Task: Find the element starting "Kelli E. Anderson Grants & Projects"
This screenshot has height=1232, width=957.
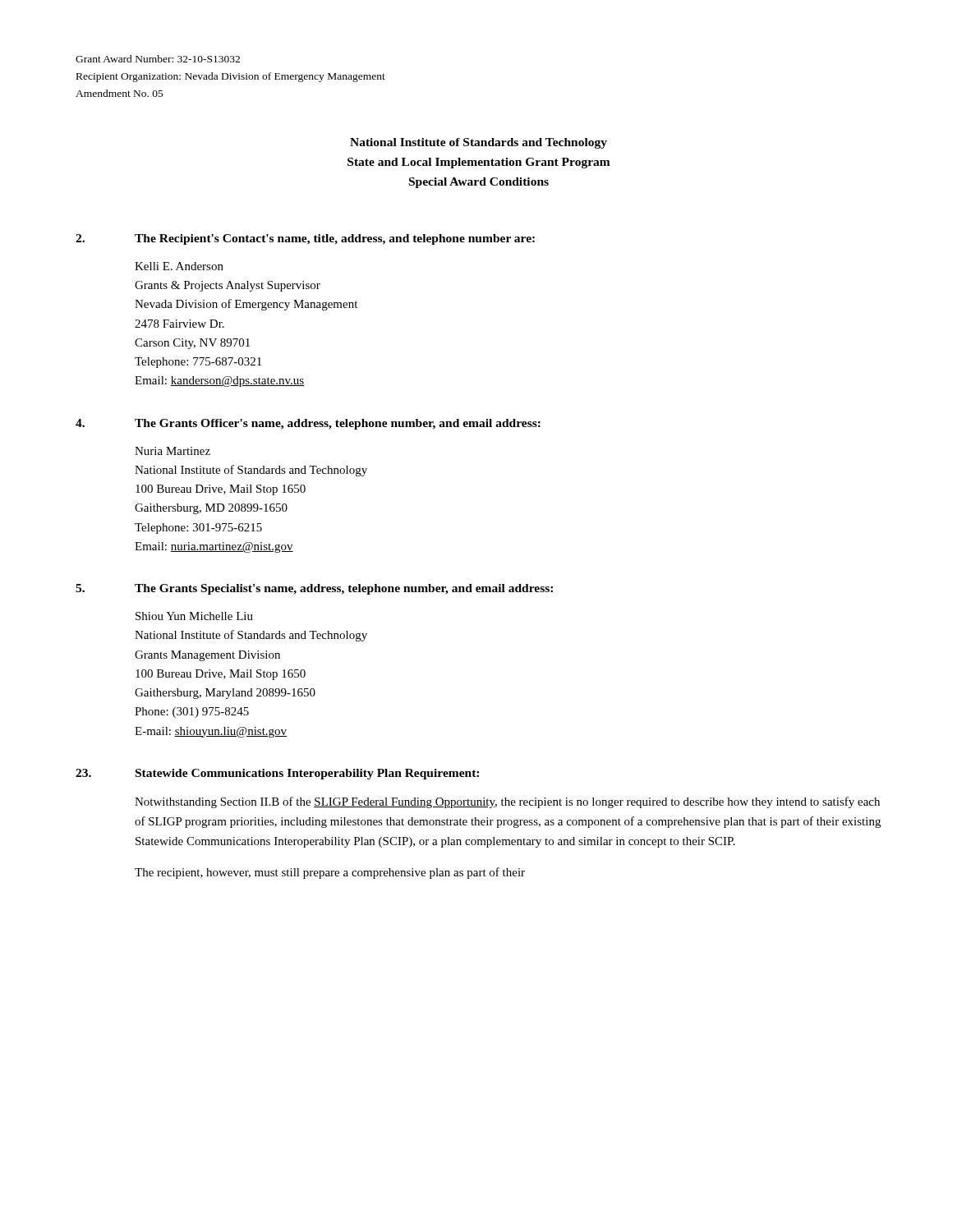Action: [179, 266]
